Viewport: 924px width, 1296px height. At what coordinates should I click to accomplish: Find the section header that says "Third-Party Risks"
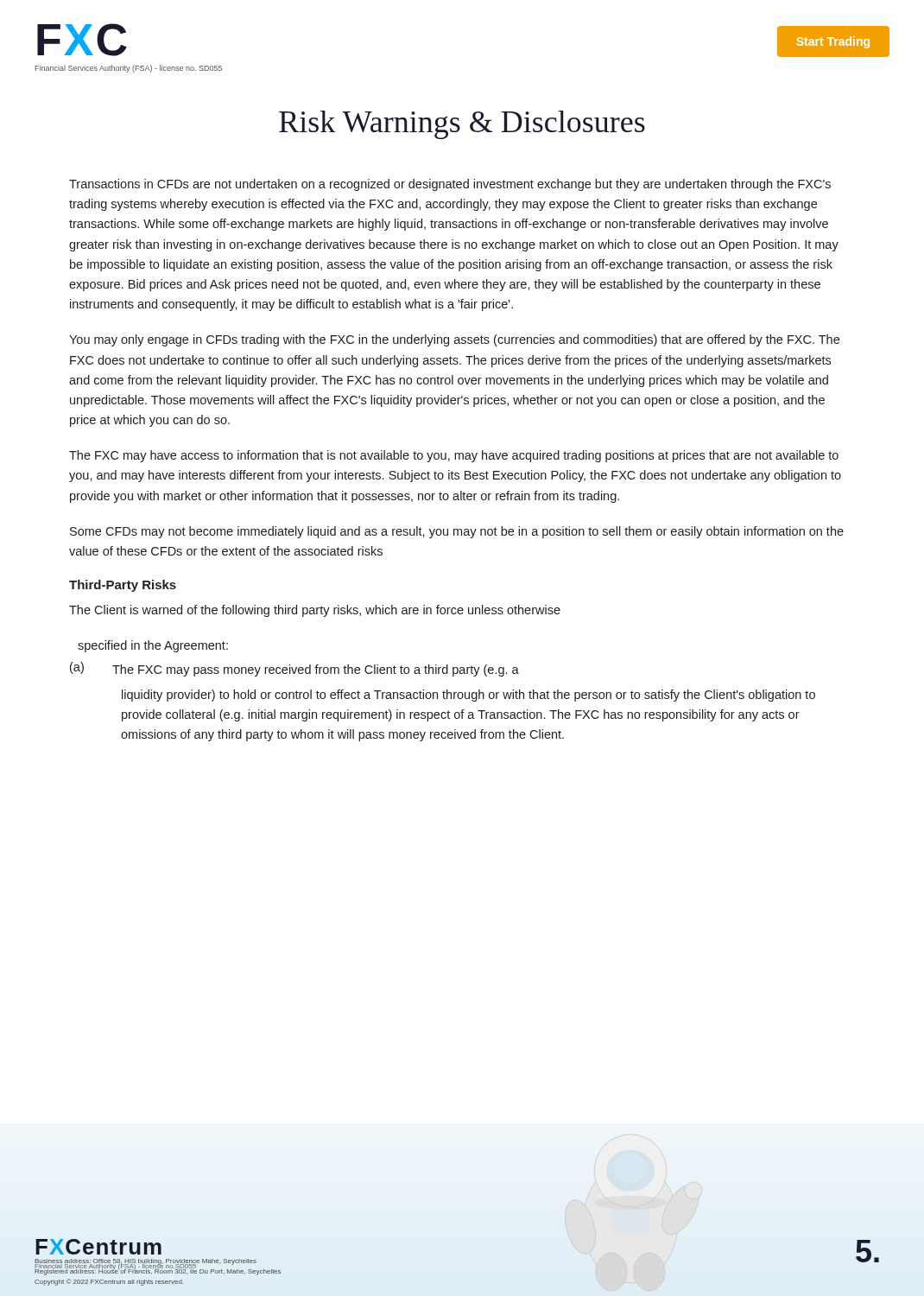[123, 585]
